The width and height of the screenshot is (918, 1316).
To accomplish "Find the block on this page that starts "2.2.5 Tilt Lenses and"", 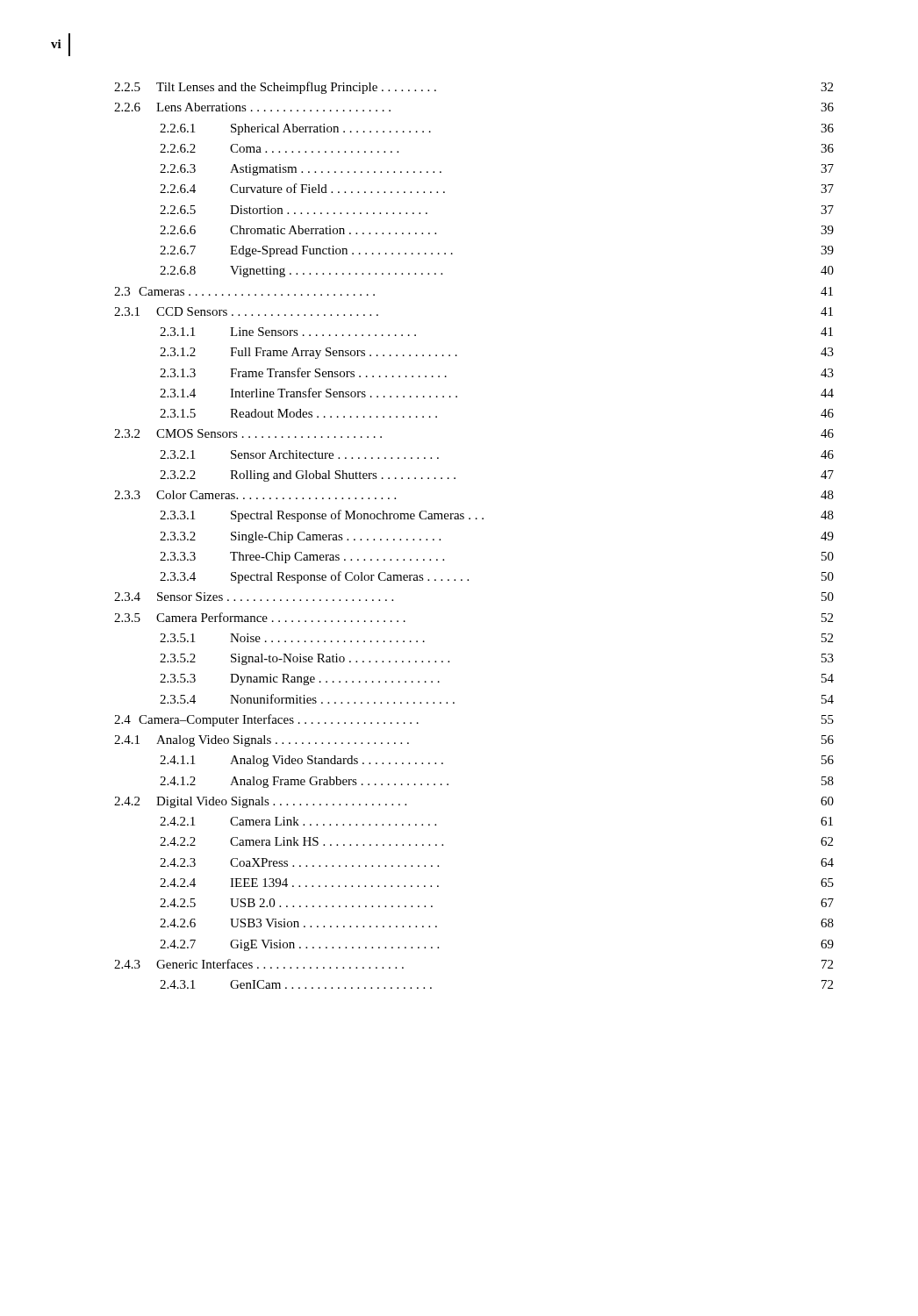I will [128, 87].
